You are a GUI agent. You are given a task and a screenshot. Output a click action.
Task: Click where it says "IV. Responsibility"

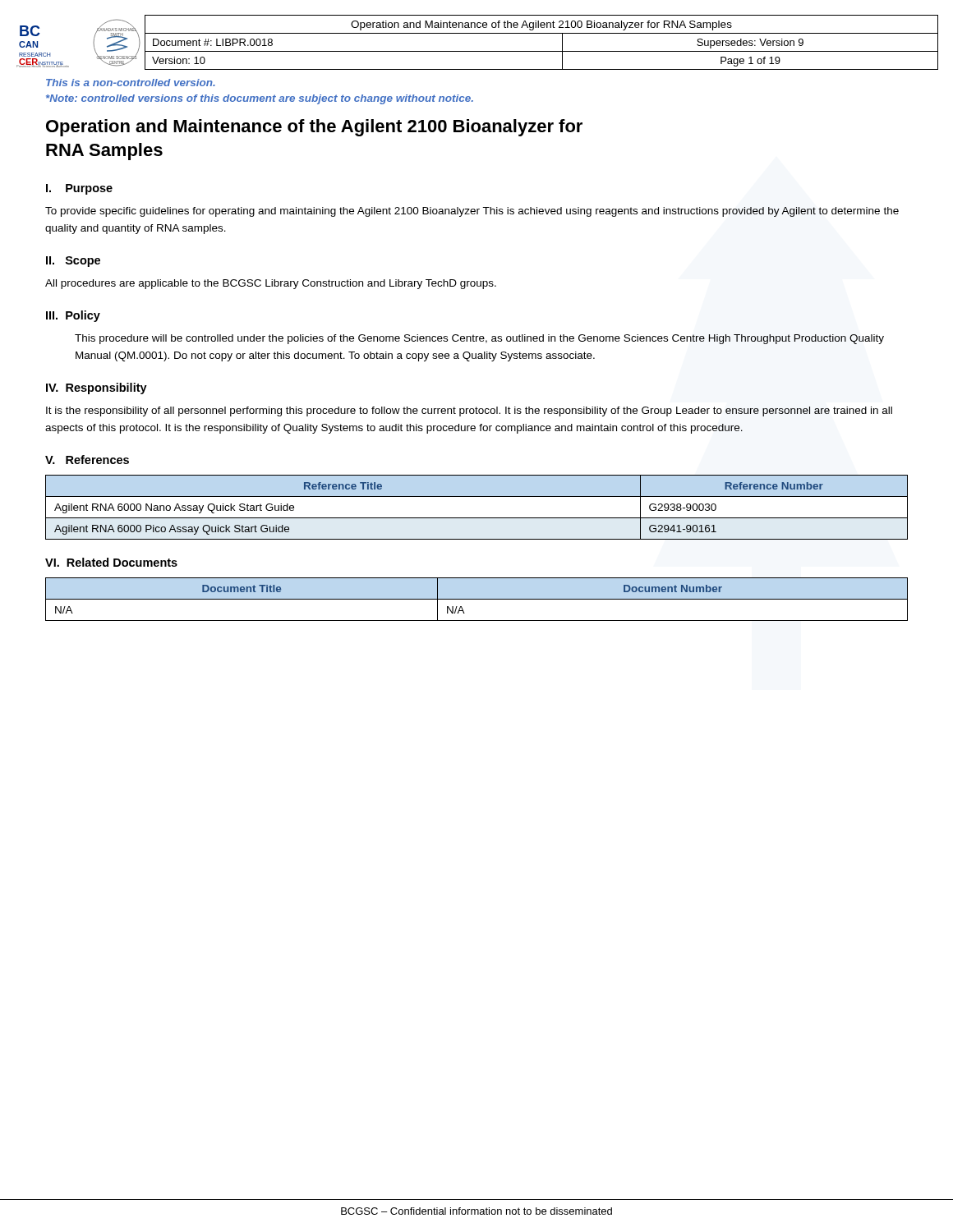coord(96,388)
